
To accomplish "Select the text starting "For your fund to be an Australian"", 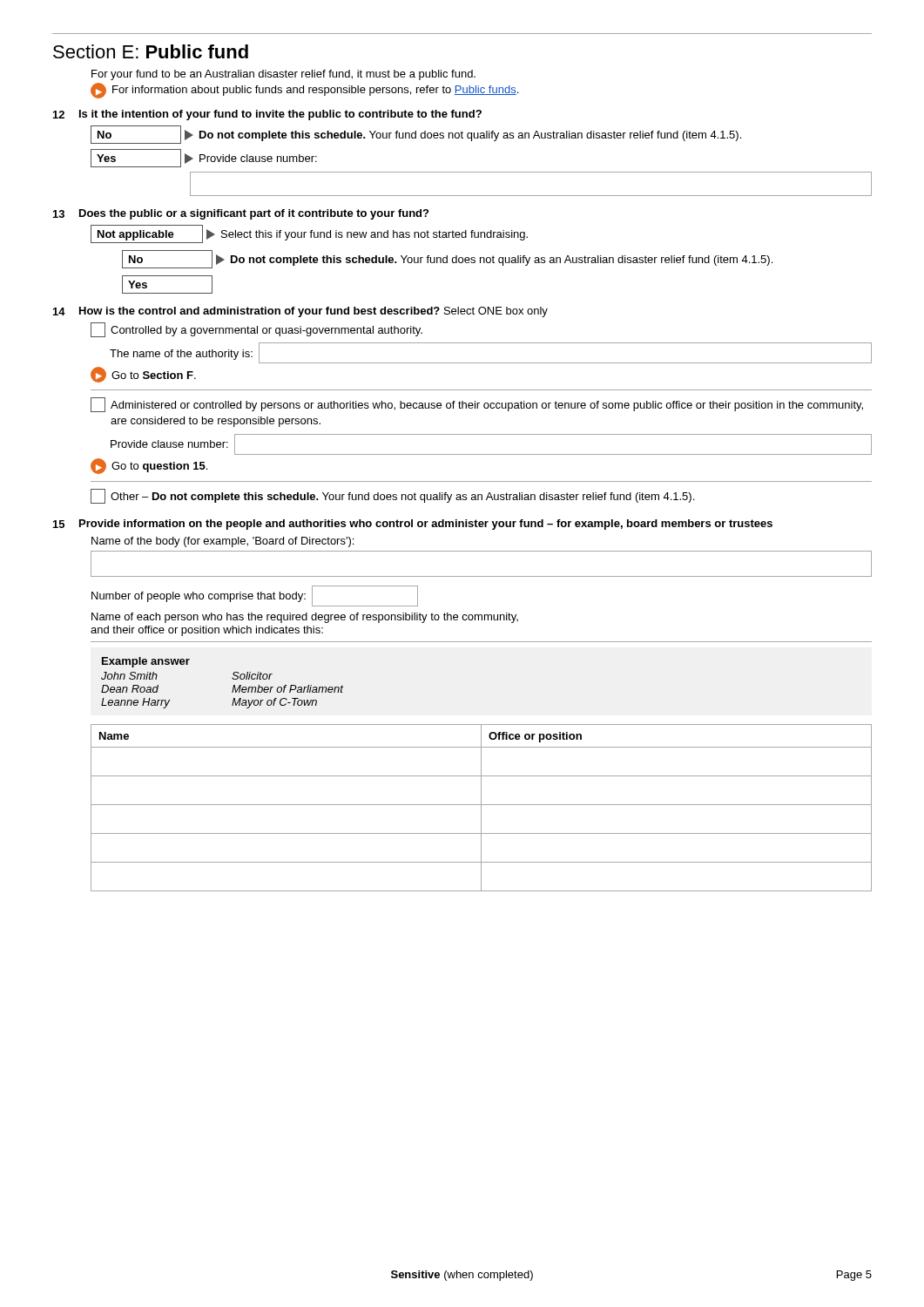I will coord(283,74).
